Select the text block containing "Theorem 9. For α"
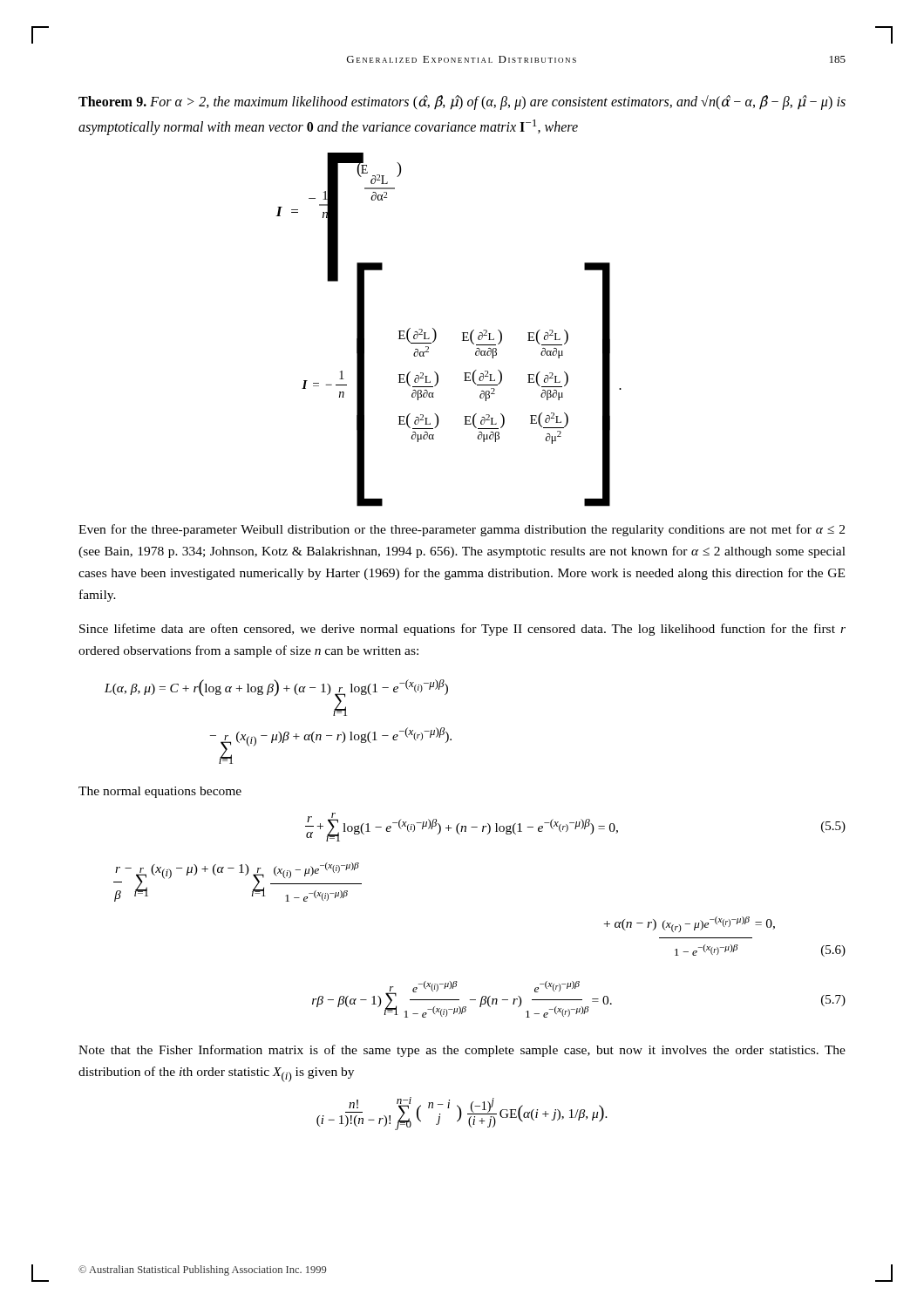924x1308 pixels. (462, 114)
